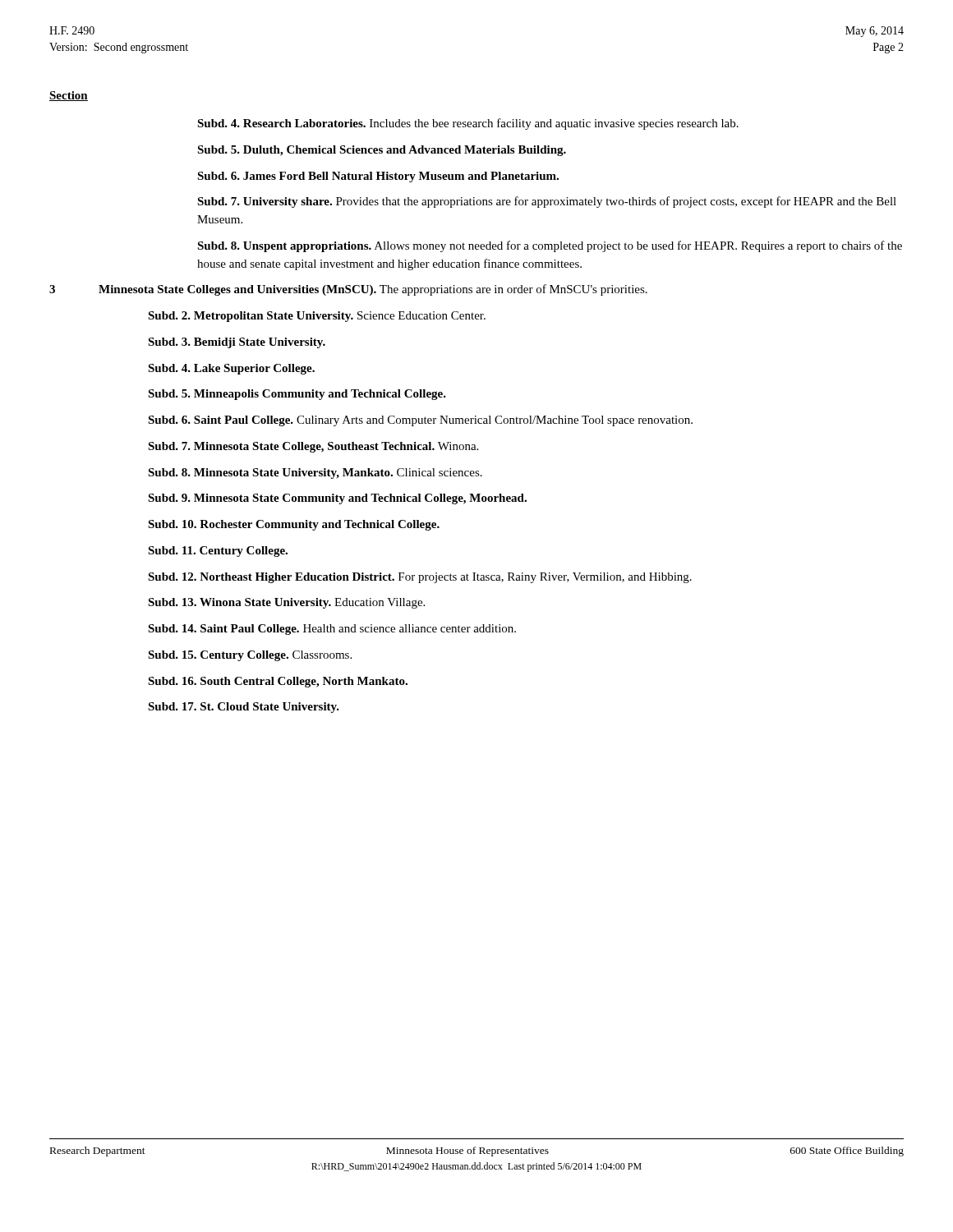Point to the region starting "Subd. 4. Research"

[468, 123]
